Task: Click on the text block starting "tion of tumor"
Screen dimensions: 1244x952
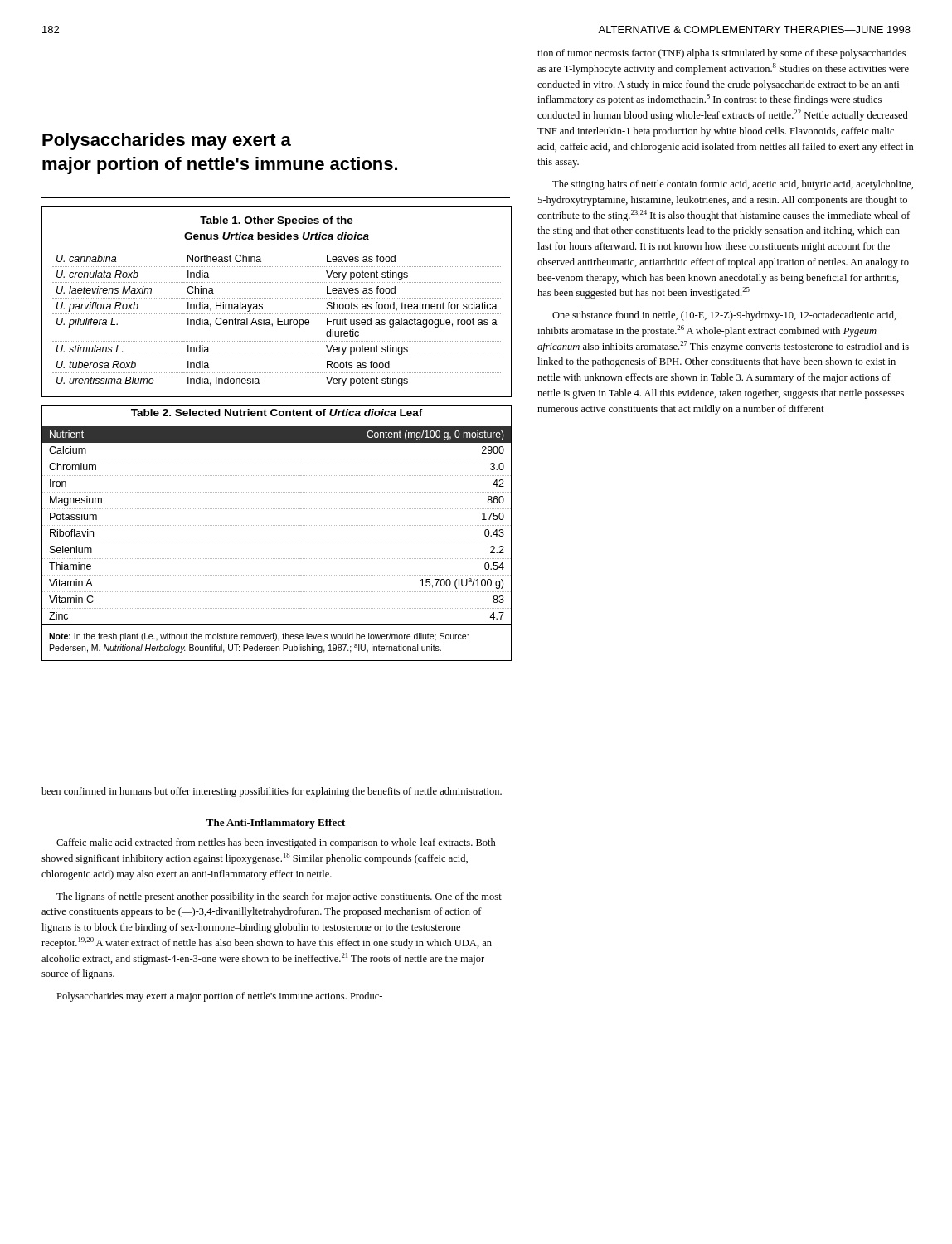Action: (726, 231)
